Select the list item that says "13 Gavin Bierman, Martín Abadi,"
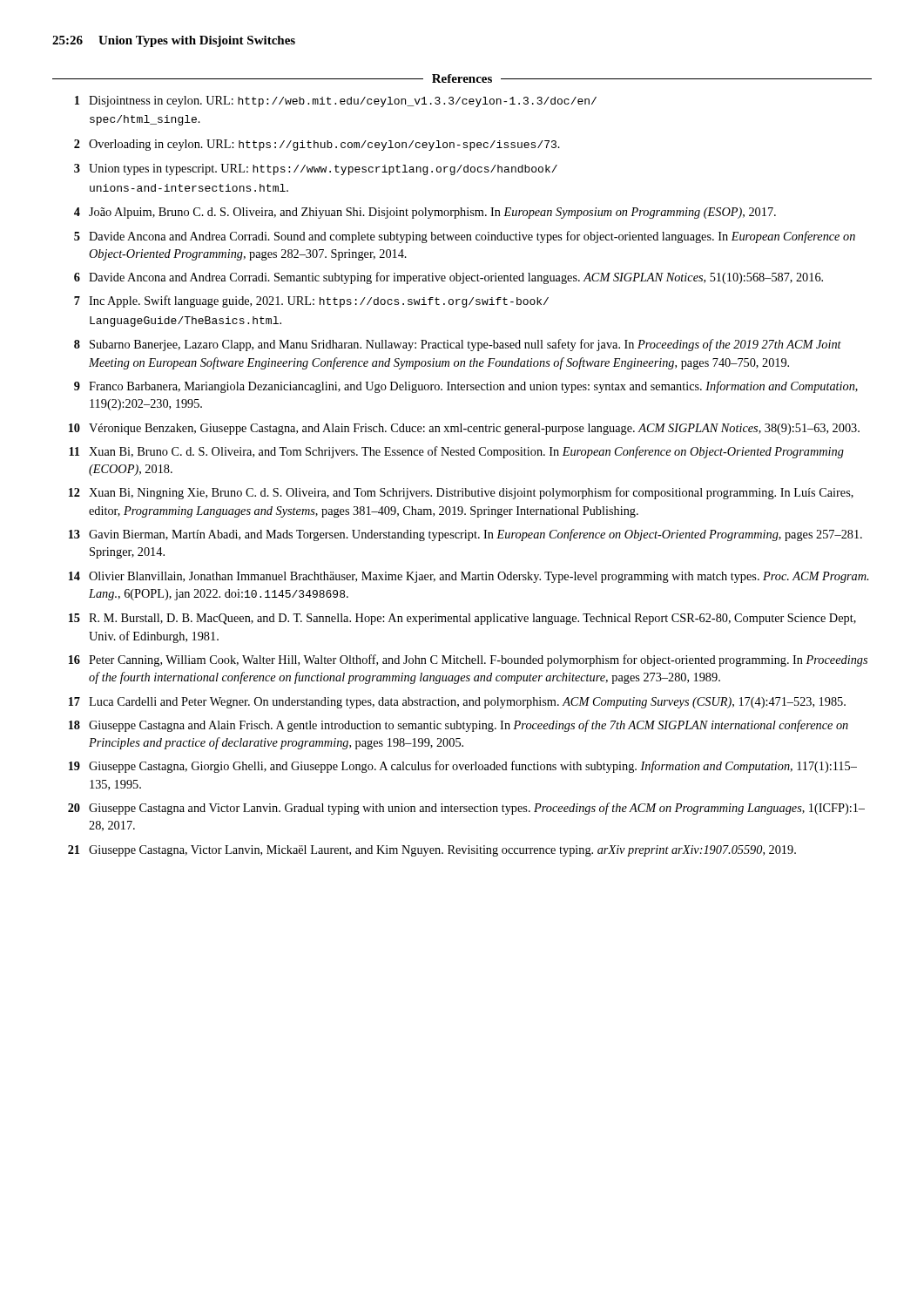The height and width of the screenshot is (1307, 924). 462,543
